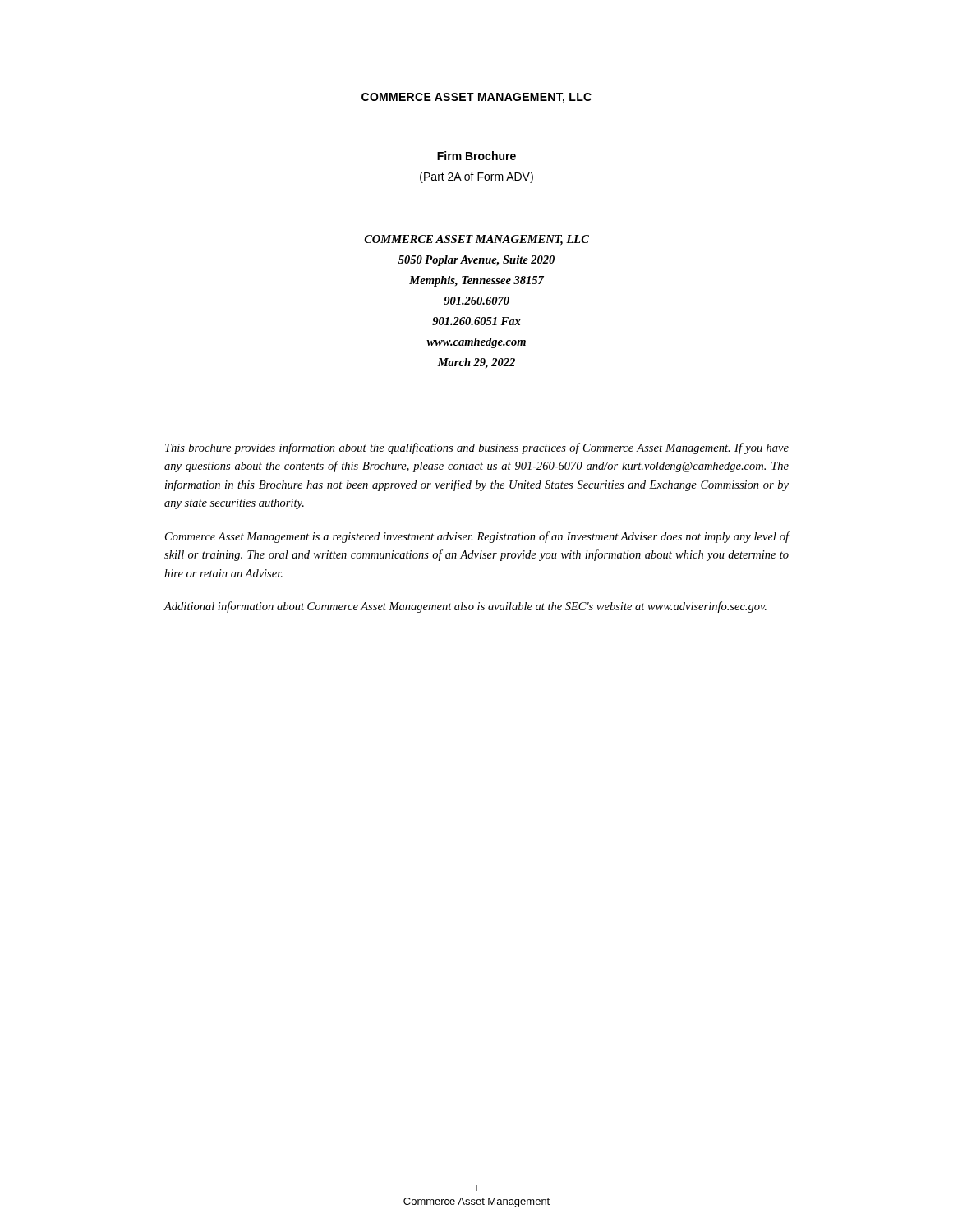The width and height of the screenshot is (953, 1232).
Task: Locate the text block containing "COMMERCE ASSET MANAGEMENT, LLC 5050 Poplar Avenue,"
Action: (476, 301)
